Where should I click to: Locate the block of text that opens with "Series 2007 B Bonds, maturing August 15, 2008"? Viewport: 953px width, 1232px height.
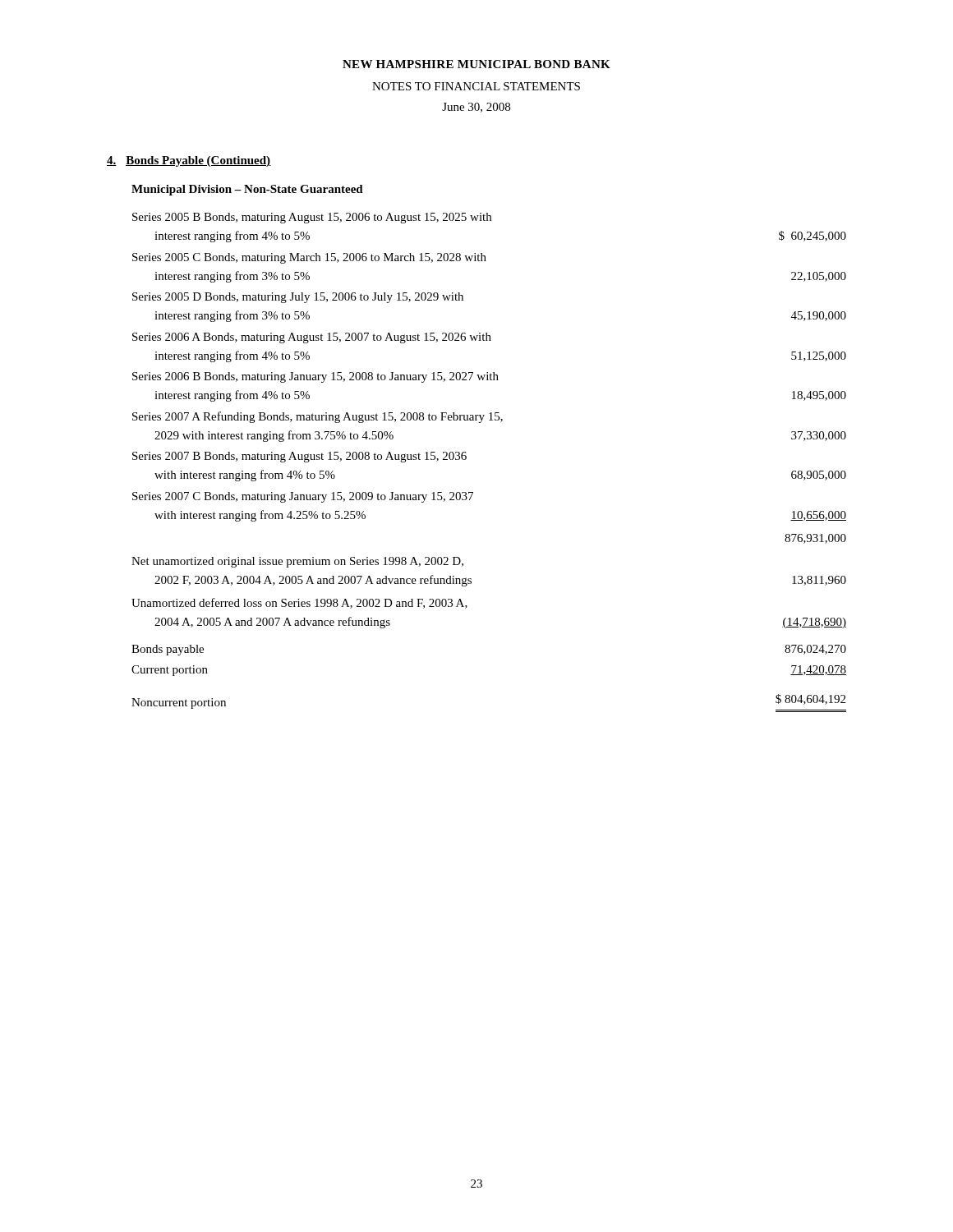pos(299,457)
